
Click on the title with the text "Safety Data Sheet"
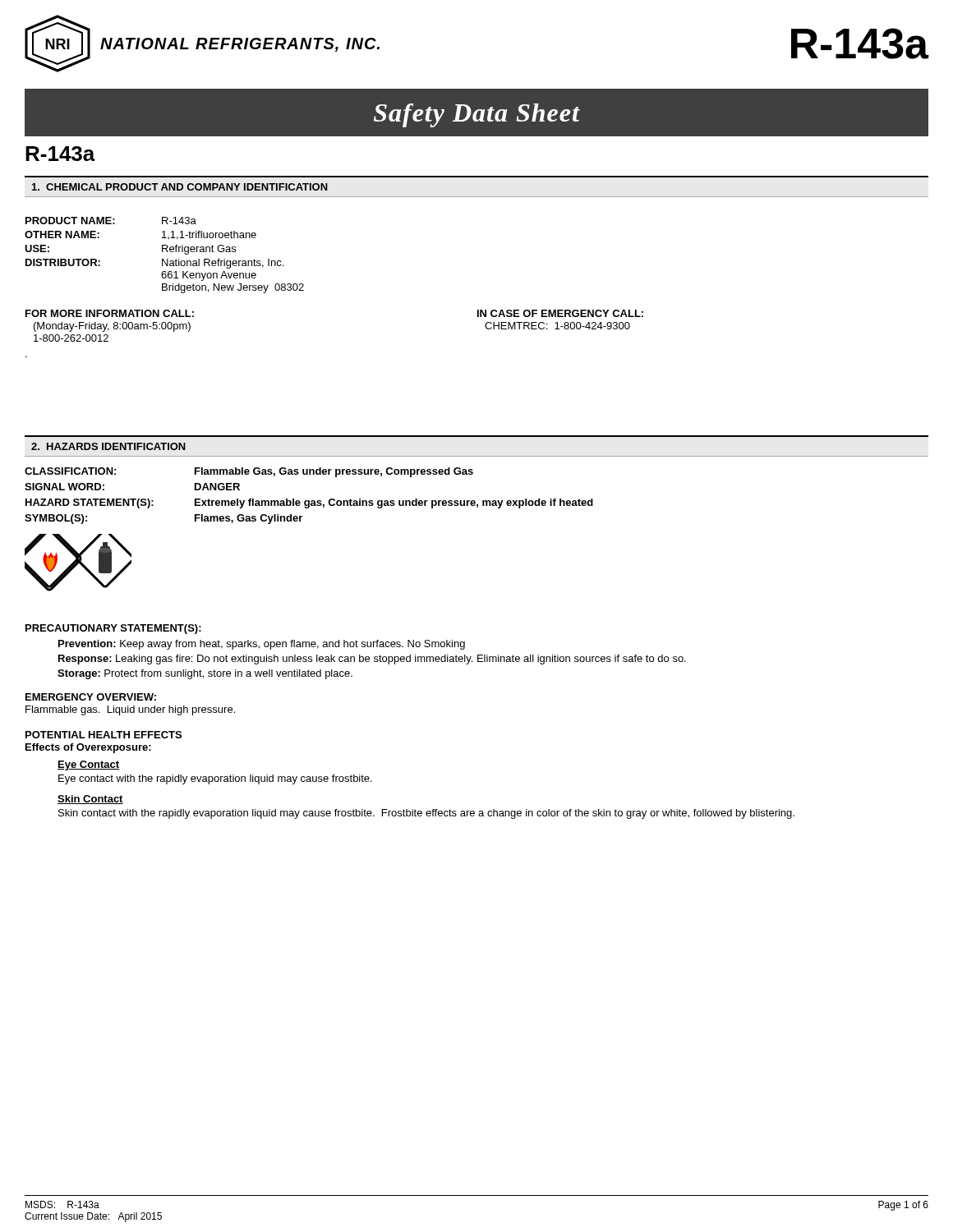click(x=476, y=112)
